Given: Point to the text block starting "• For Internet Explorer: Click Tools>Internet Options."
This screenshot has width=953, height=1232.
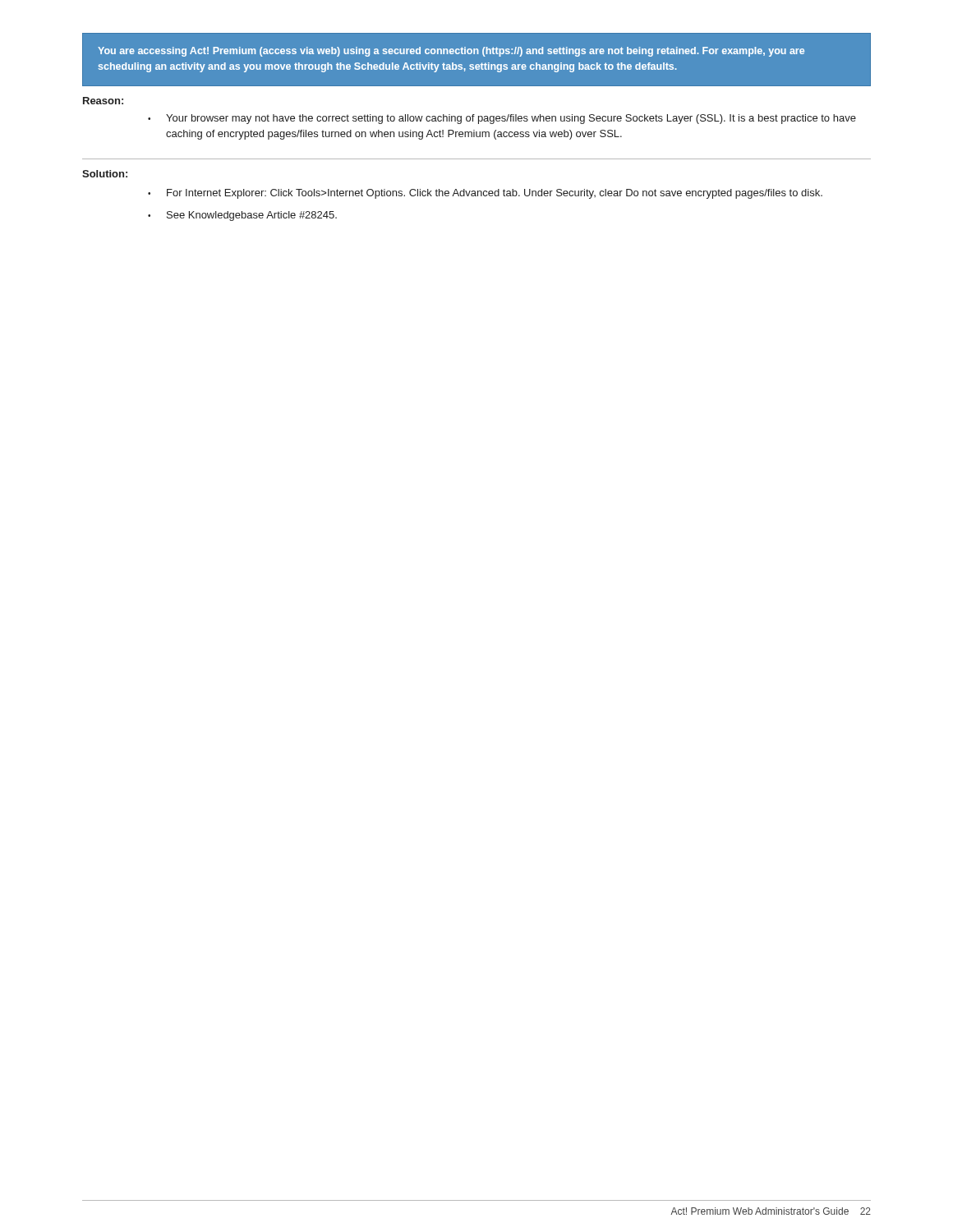Looking at the screenshot, I should tap(509, 193).
